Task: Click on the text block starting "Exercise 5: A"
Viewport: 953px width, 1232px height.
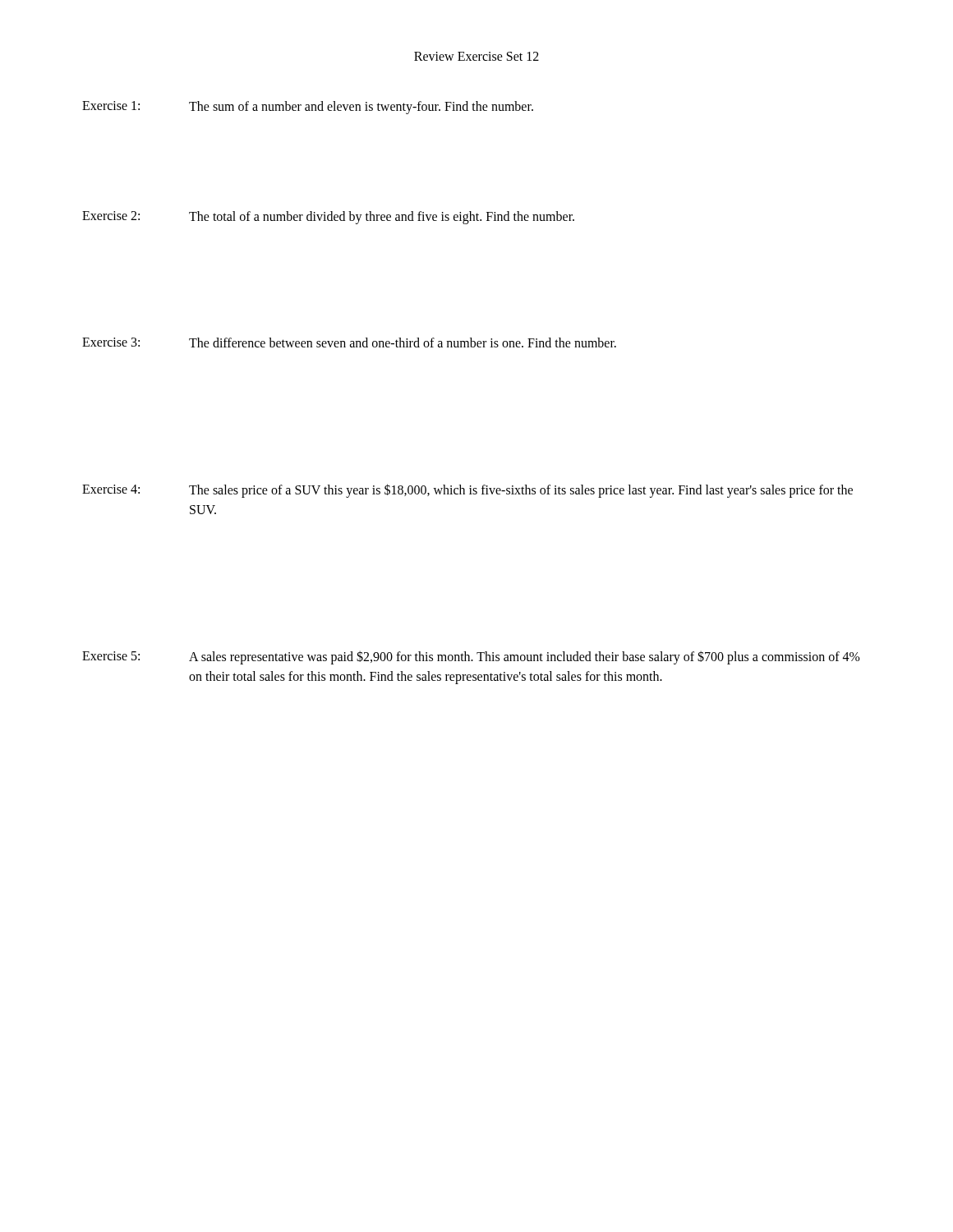Action: click(476, 667)
